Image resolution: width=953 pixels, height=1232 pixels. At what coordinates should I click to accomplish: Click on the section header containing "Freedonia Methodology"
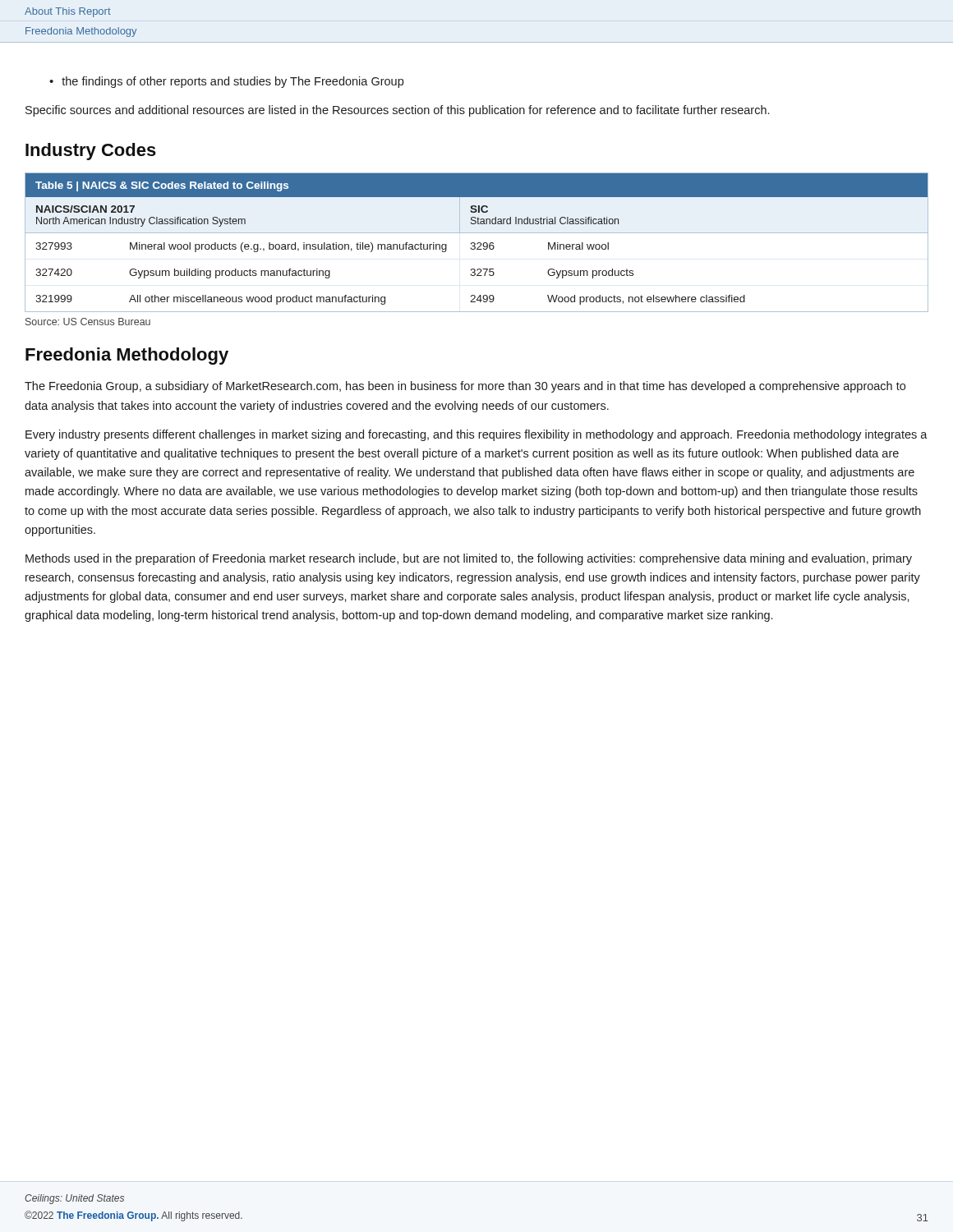pos(127,355)
